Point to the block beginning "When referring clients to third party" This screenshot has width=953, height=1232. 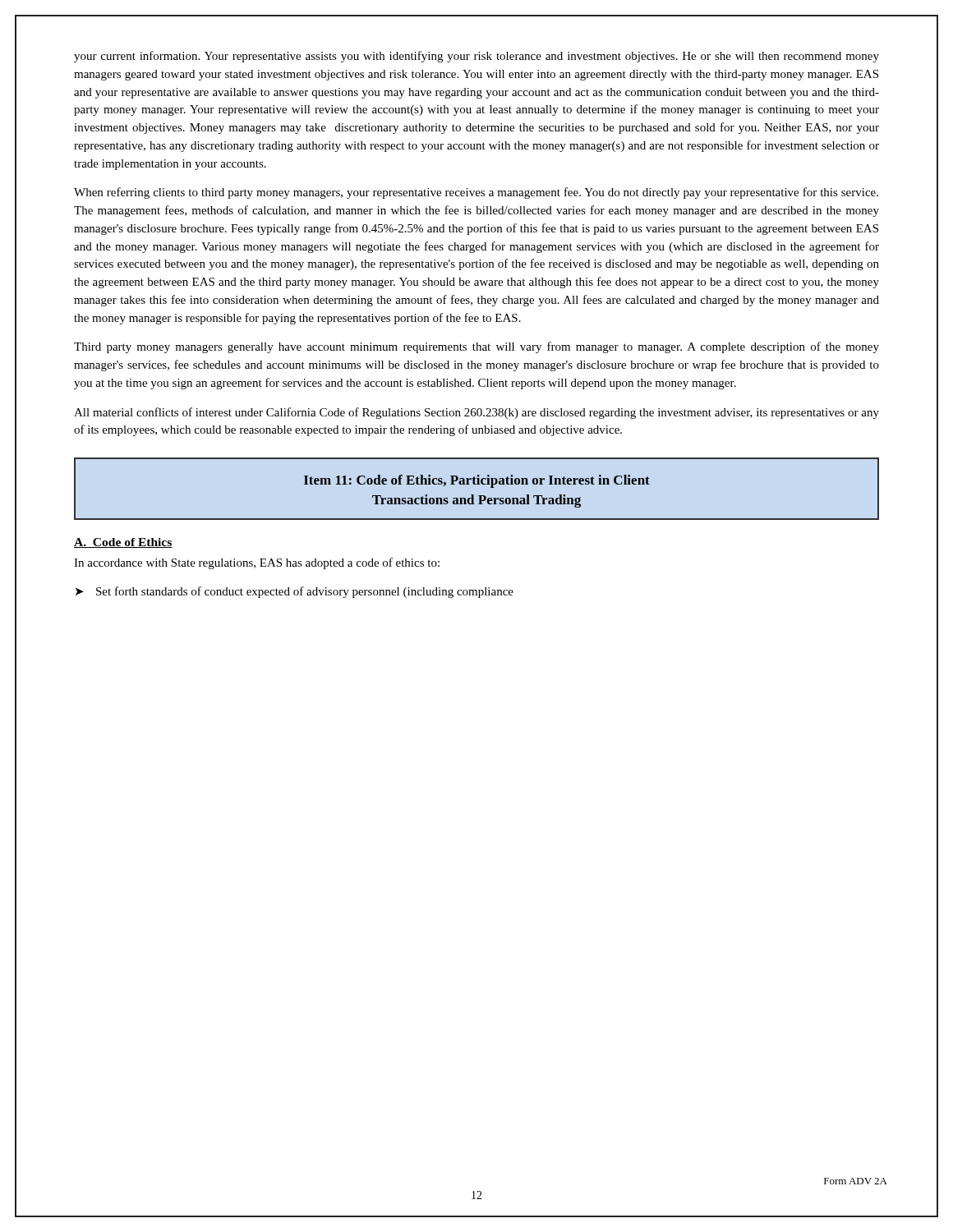click(x=476, y=255)
